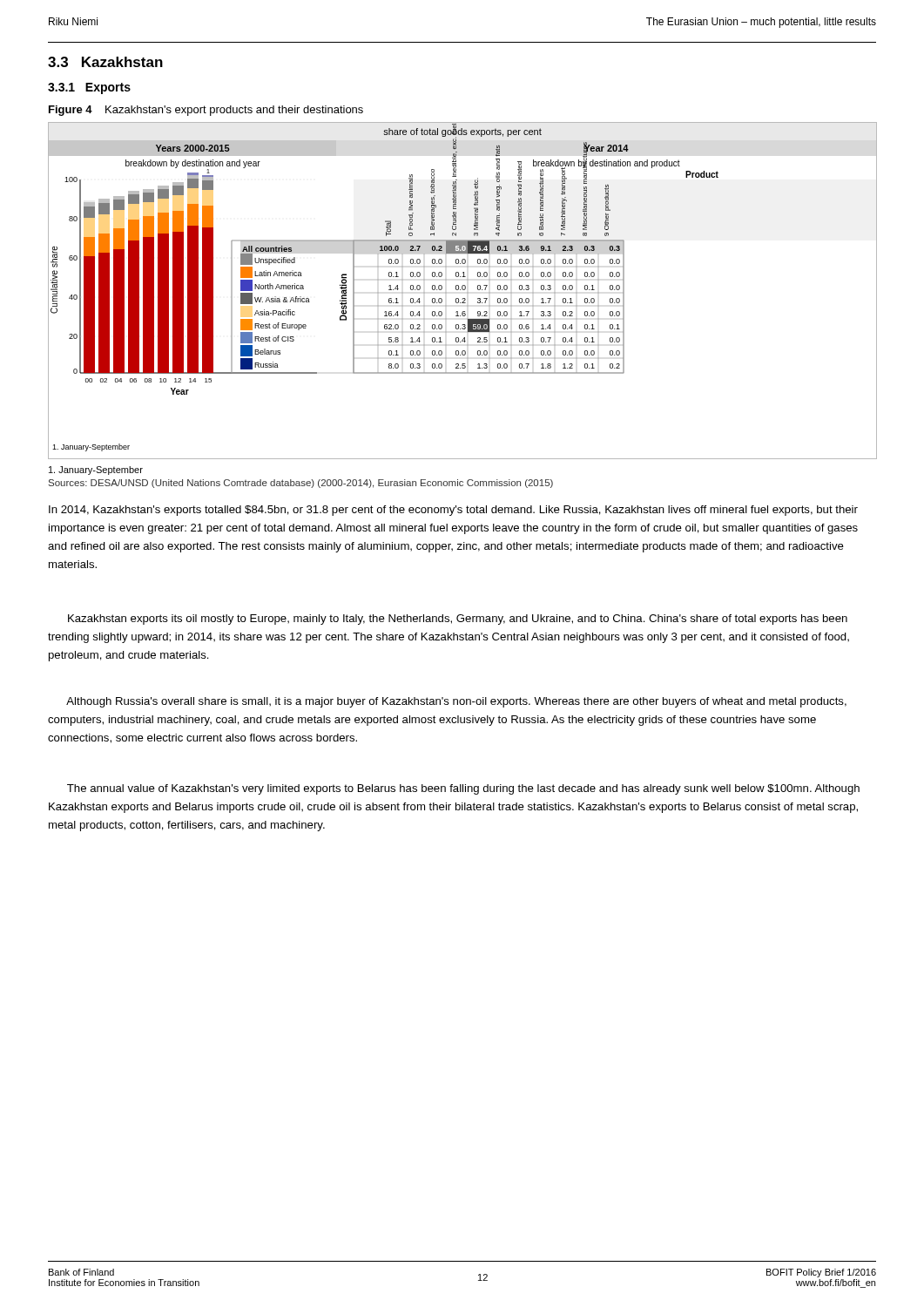Where does it say "Figure 4 Kazakhstan's export products and their destinations"?
Viewport: 924px width, 1307px height.
(206, 109)
